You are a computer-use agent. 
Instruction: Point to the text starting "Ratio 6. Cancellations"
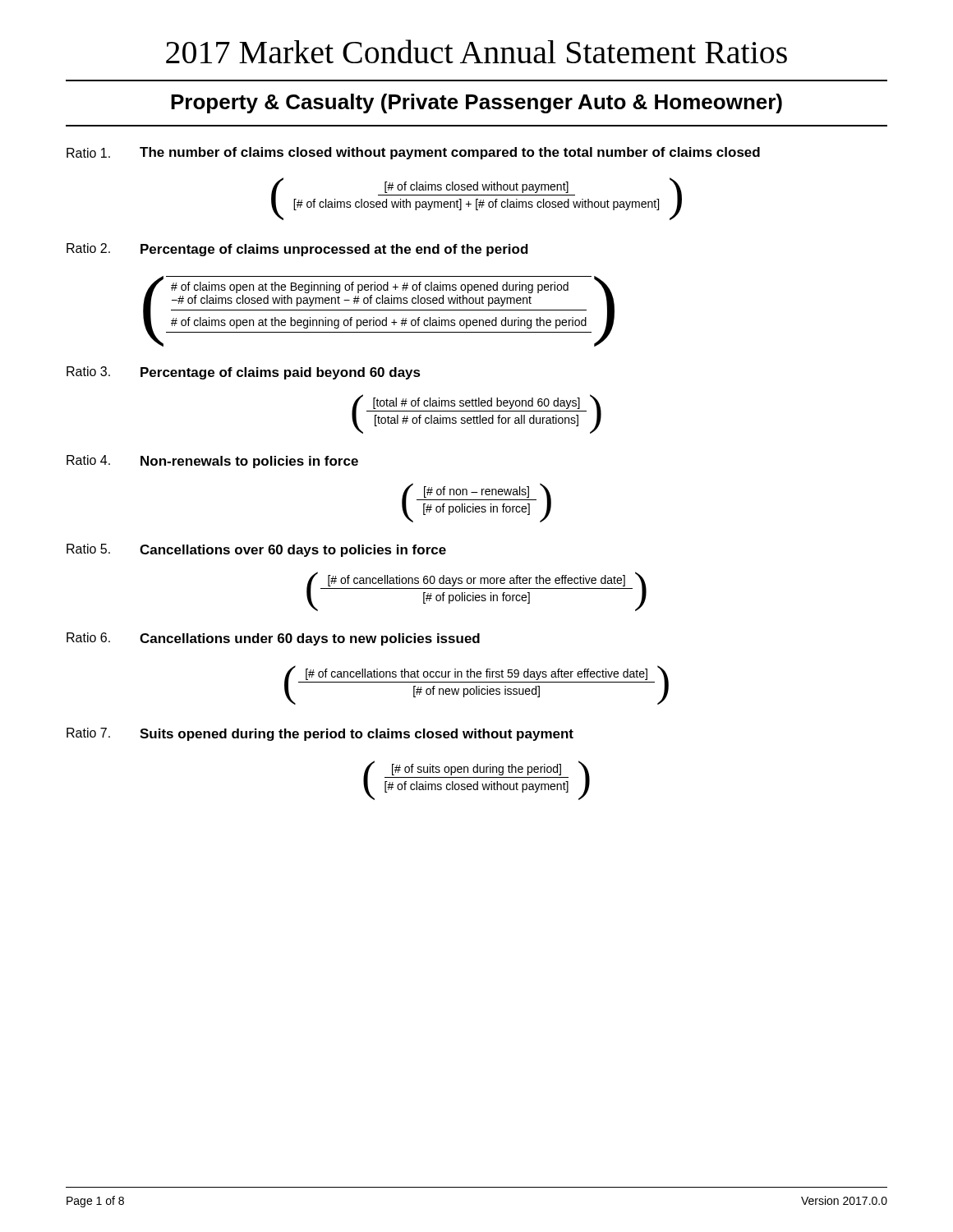click(x=476, y=639)
